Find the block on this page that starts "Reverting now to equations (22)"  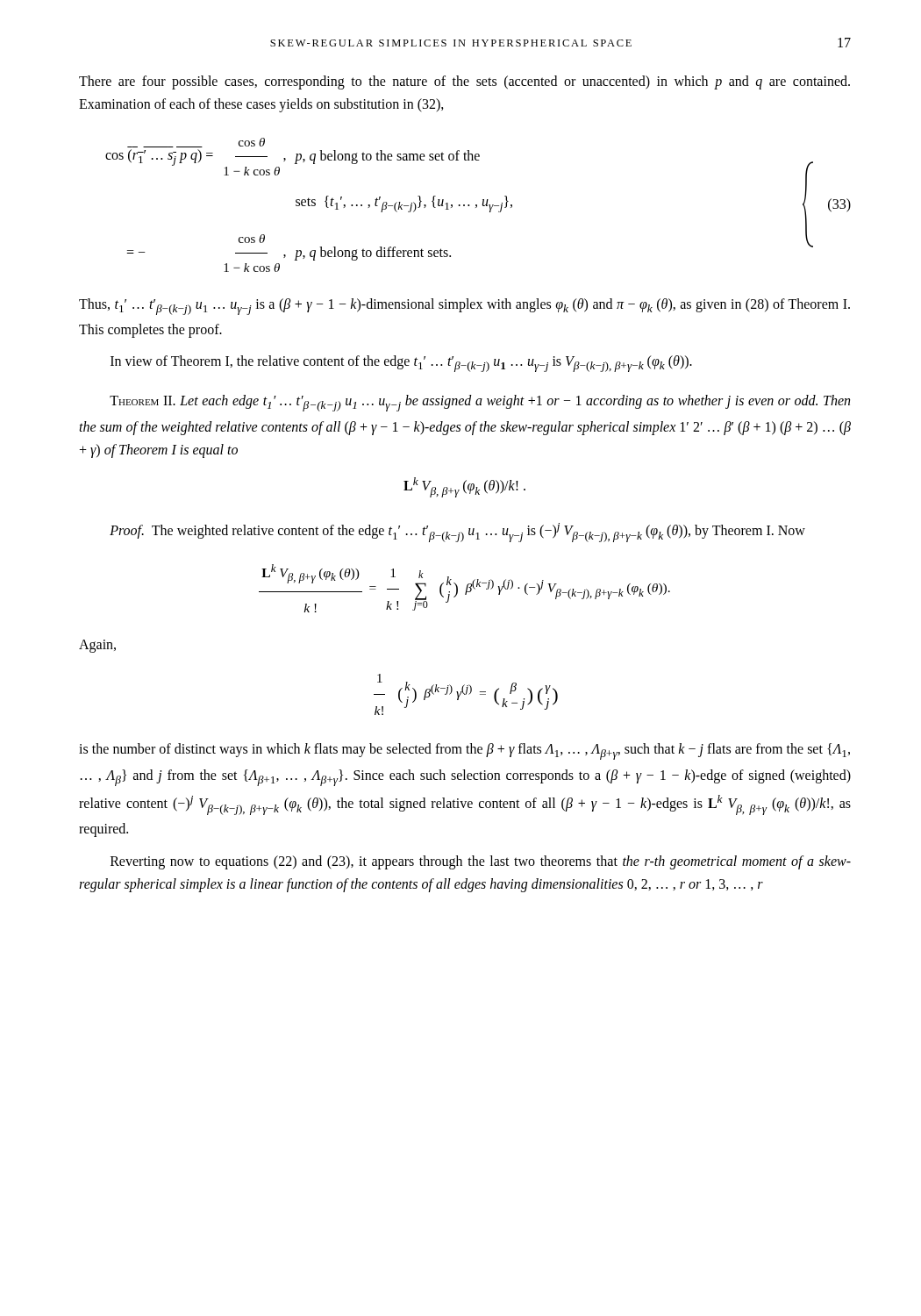point(465,872)
